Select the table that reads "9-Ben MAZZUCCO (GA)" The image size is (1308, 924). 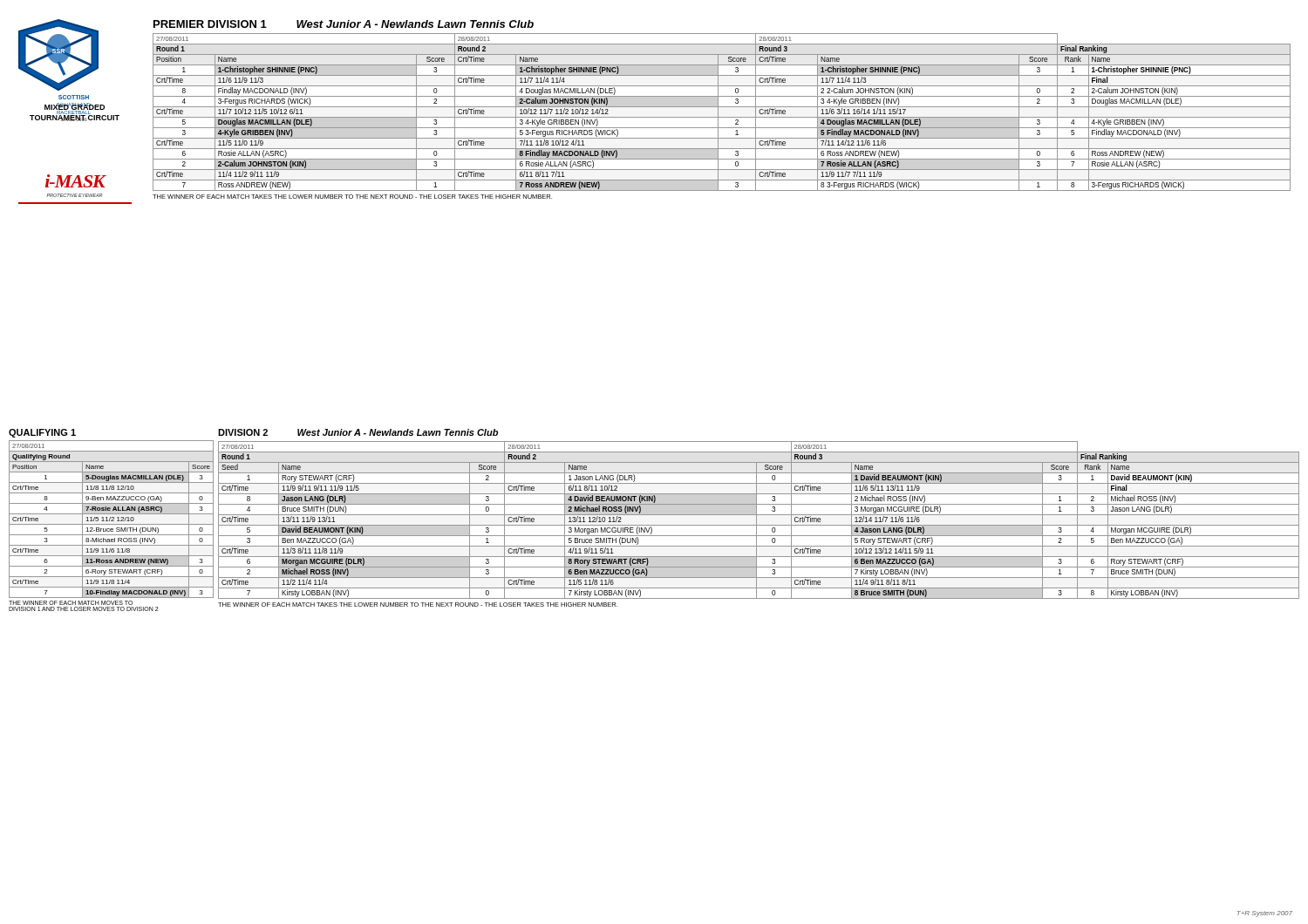(x=111, y=526)
